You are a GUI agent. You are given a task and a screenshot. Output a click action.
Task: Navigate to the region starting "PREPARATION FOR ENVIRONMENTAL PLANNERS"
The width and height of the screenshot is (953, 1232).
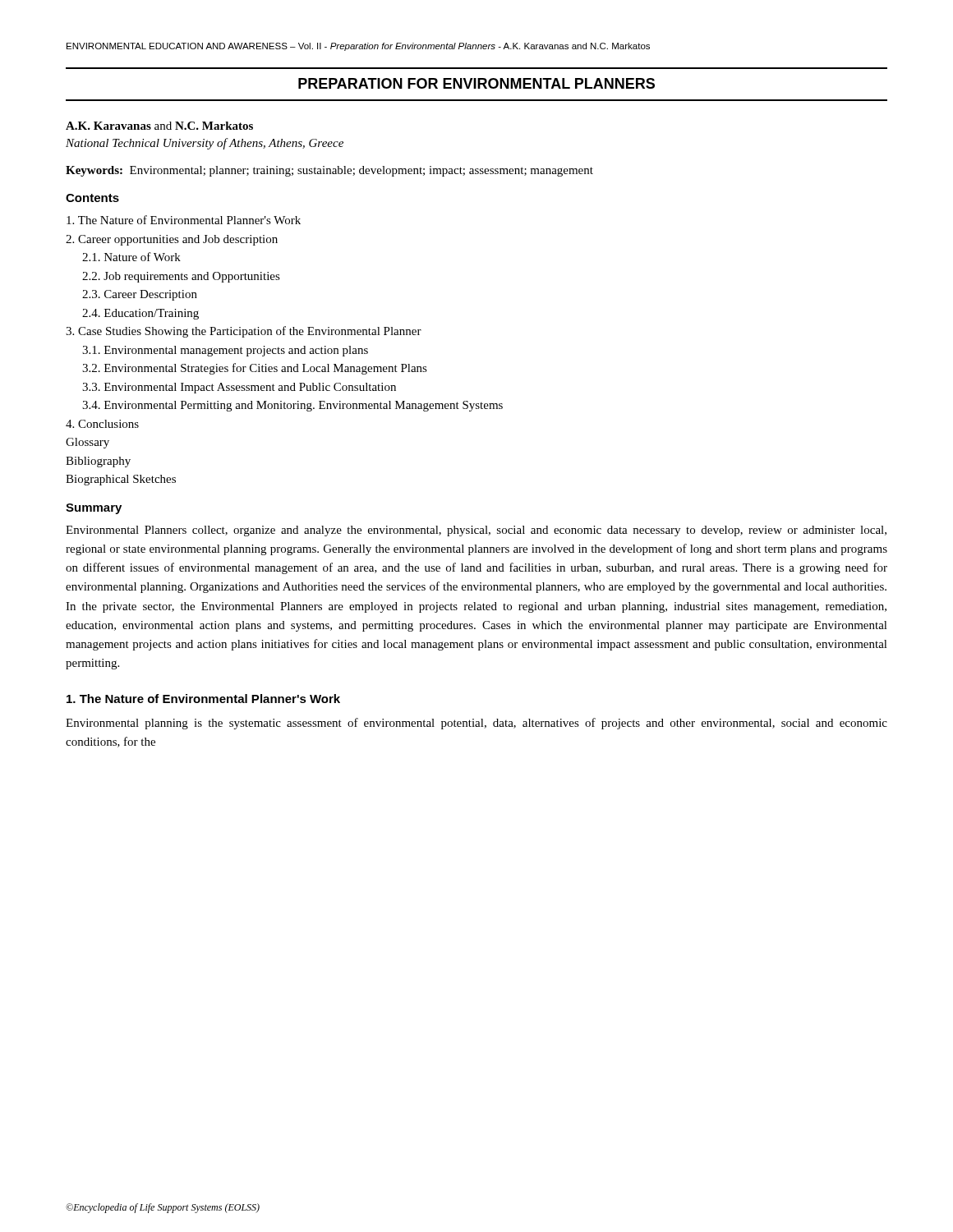pos(476,84)
